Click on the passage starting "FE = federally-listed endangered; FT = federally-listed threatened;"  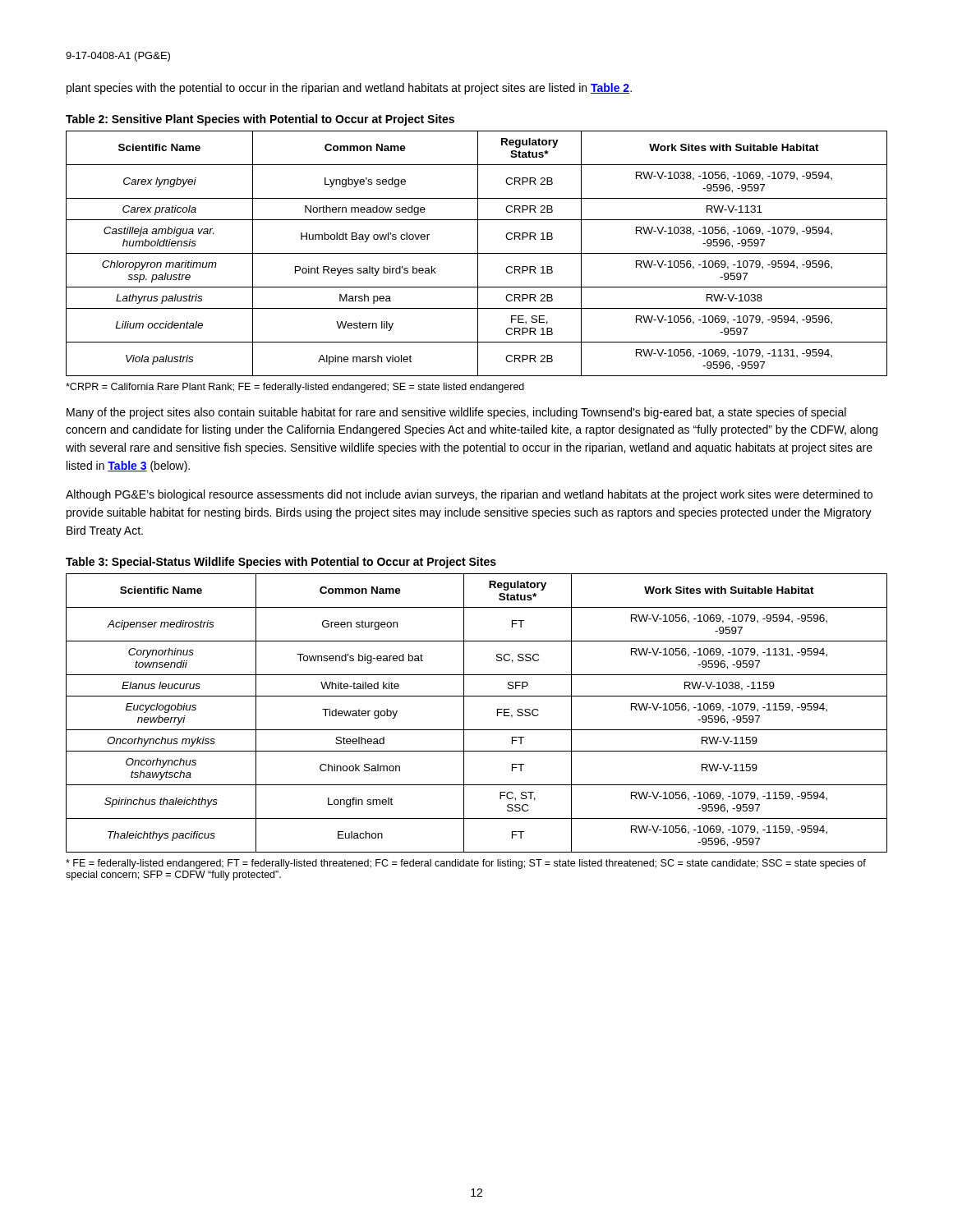point(466,869)
